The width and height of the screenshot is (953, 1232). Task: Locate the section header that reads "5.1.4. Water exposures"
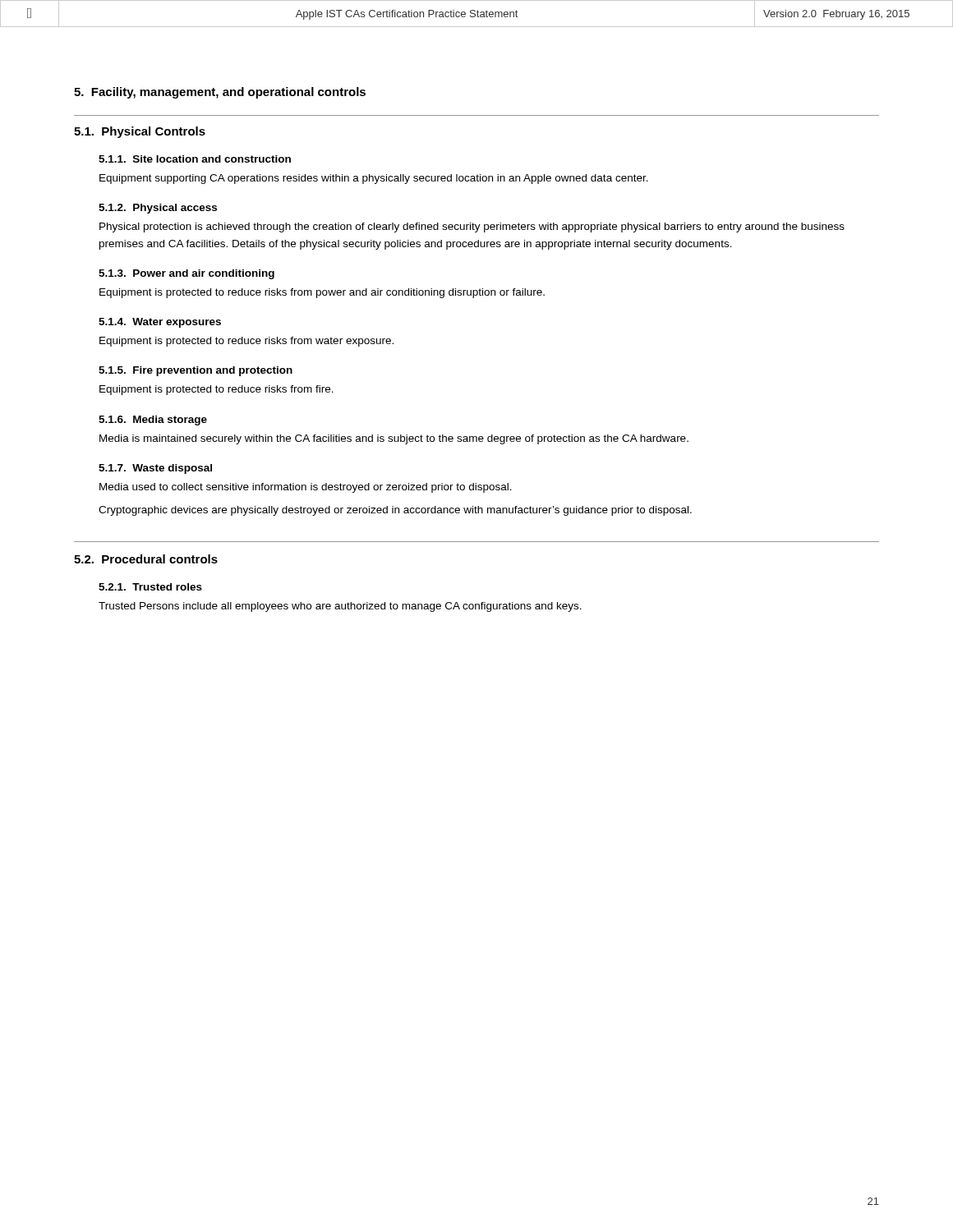(160, 322)
